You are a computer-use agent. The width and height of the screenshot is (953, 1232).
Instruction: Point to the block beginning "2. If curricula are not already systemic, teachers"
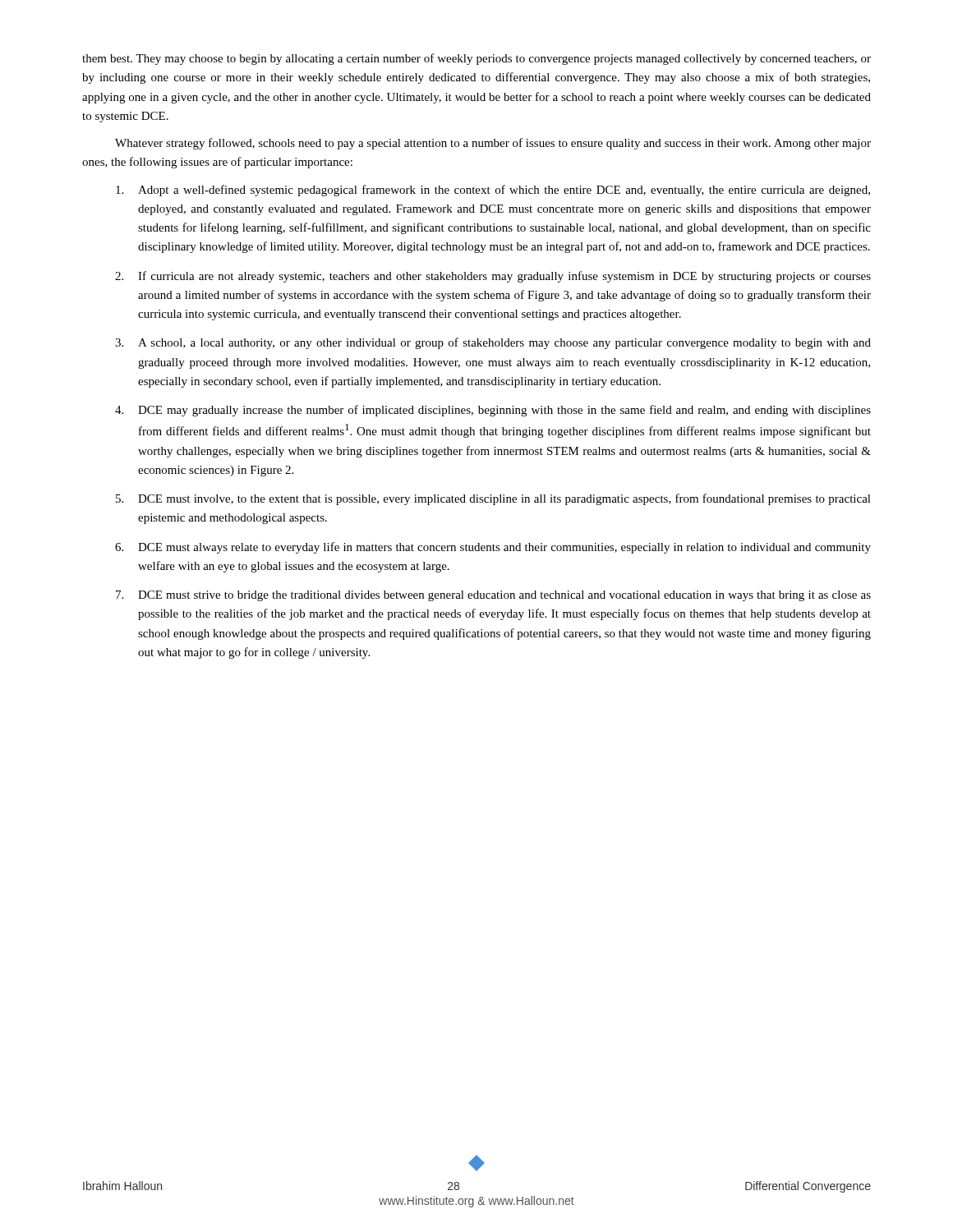click(x=493, y=295)
